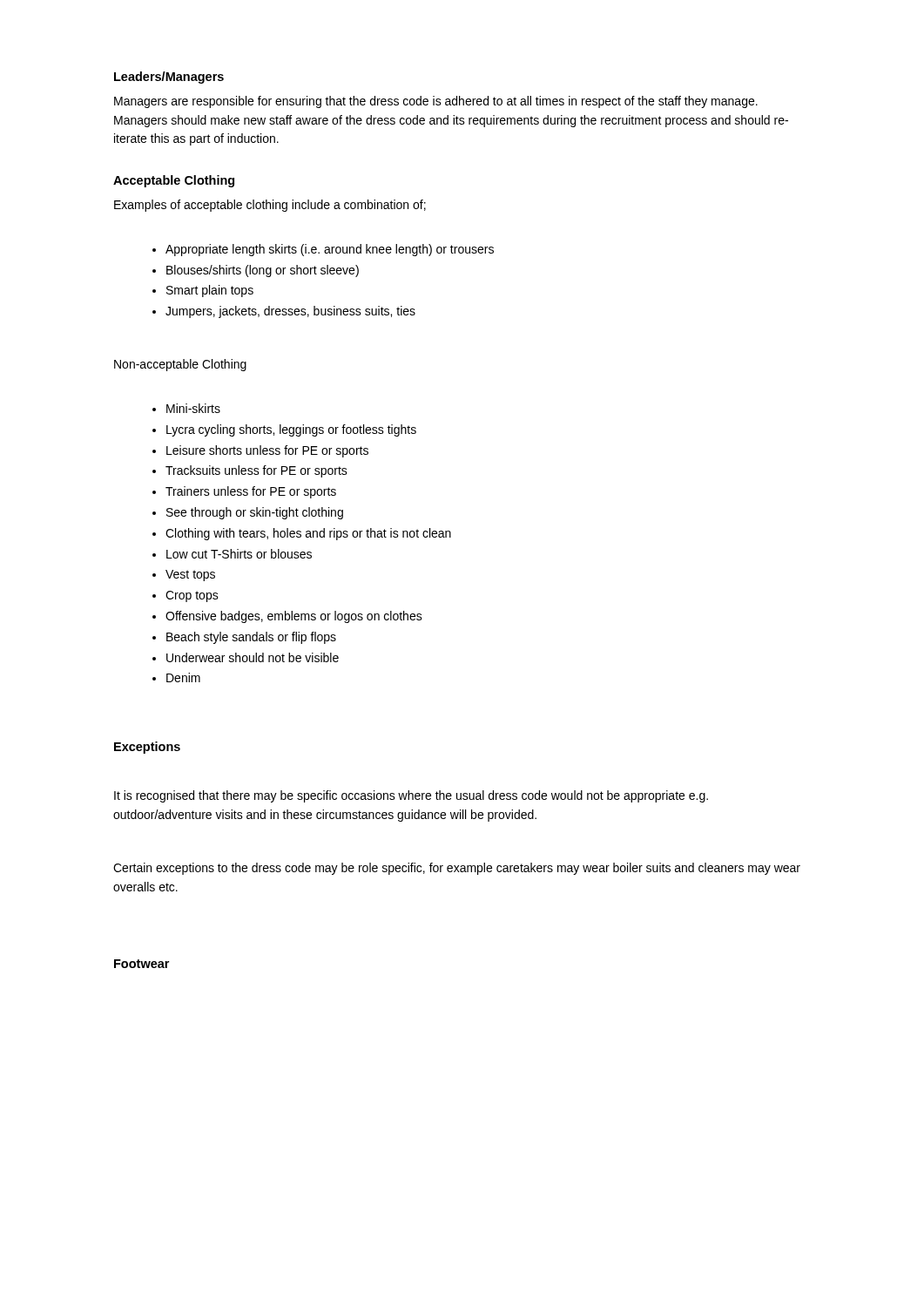
Task: Click on the block starting "Certain exceptions to the"
Action: (457, 878)
